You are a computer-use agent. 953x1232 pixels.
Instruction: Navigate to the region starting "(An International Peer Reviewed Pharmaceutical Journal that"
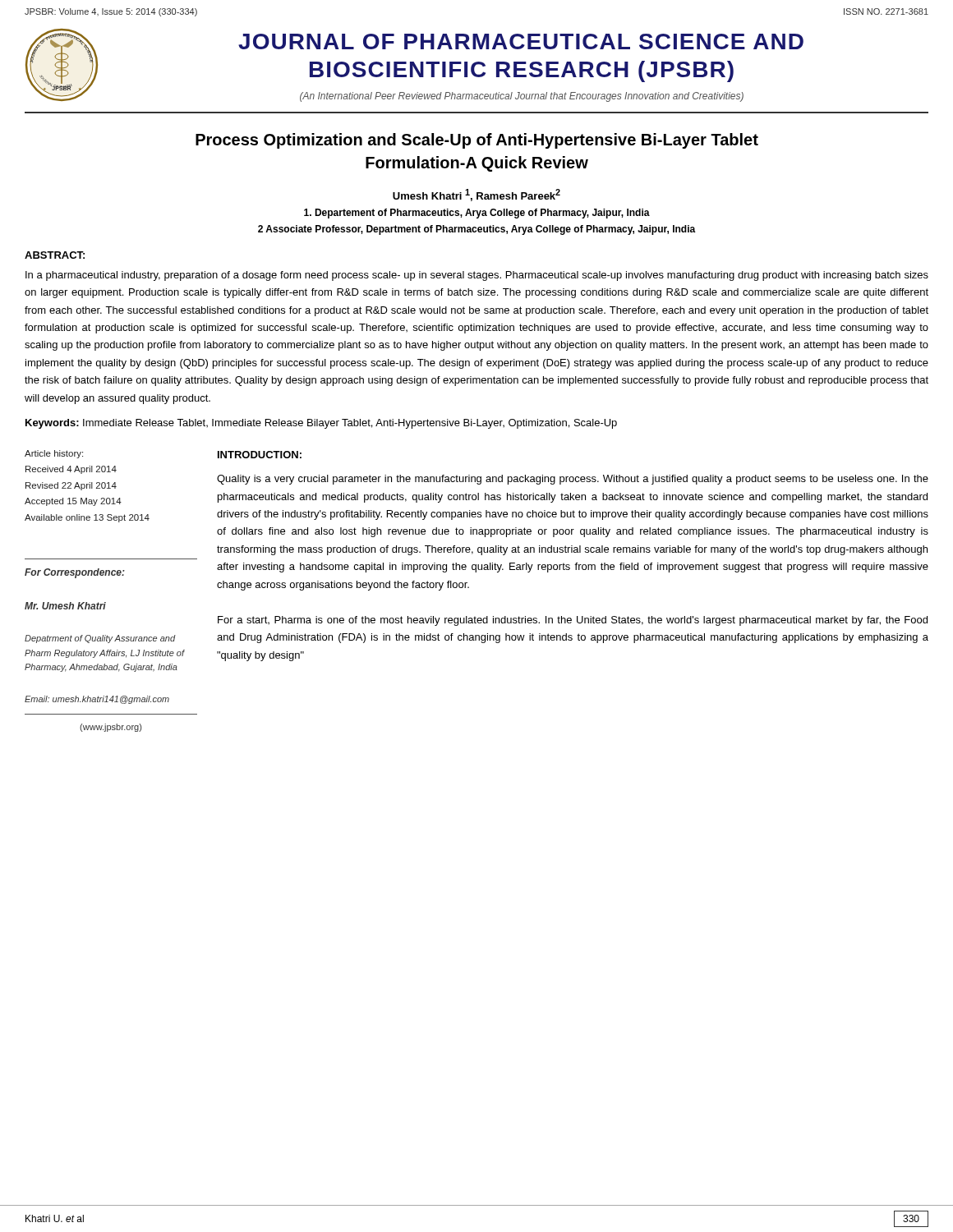522,96
